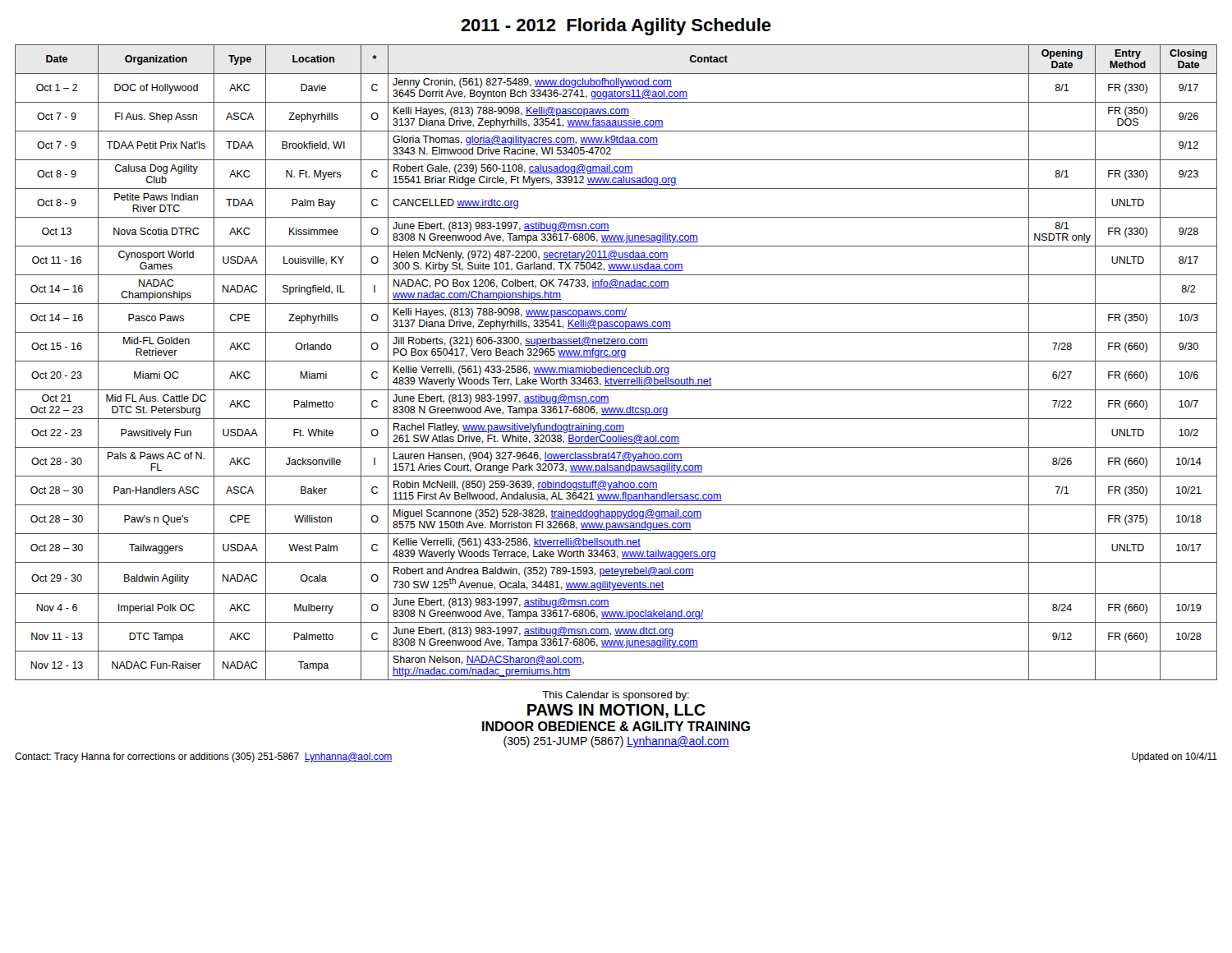Click on the element starting "PAWS IN MOTION, LLC"
The height and width of the screenshot is (953, 1232).
tap(616, 710)
